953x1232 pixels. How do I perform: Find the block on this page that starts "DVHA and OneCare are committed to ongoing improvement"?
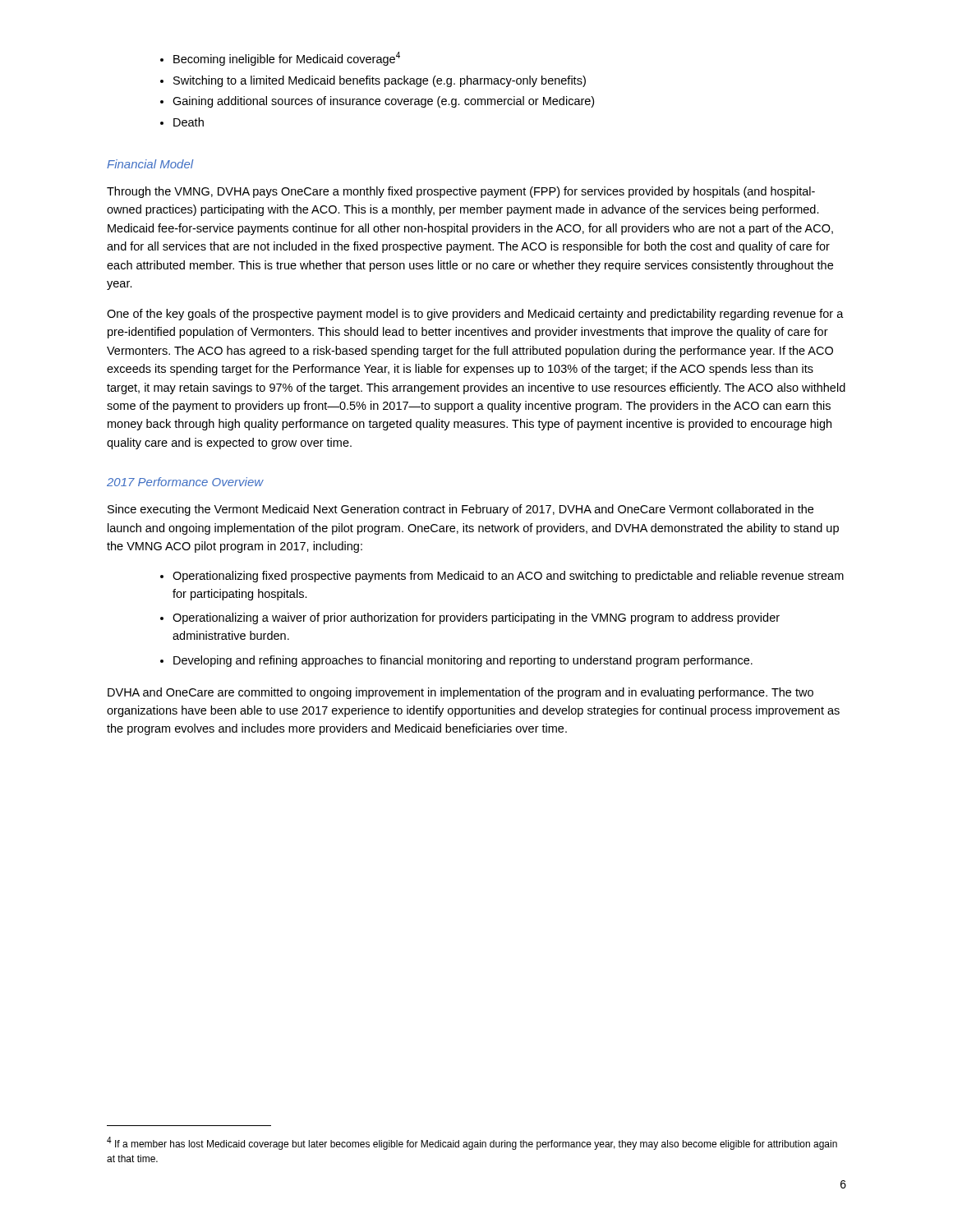coord(473,710)
